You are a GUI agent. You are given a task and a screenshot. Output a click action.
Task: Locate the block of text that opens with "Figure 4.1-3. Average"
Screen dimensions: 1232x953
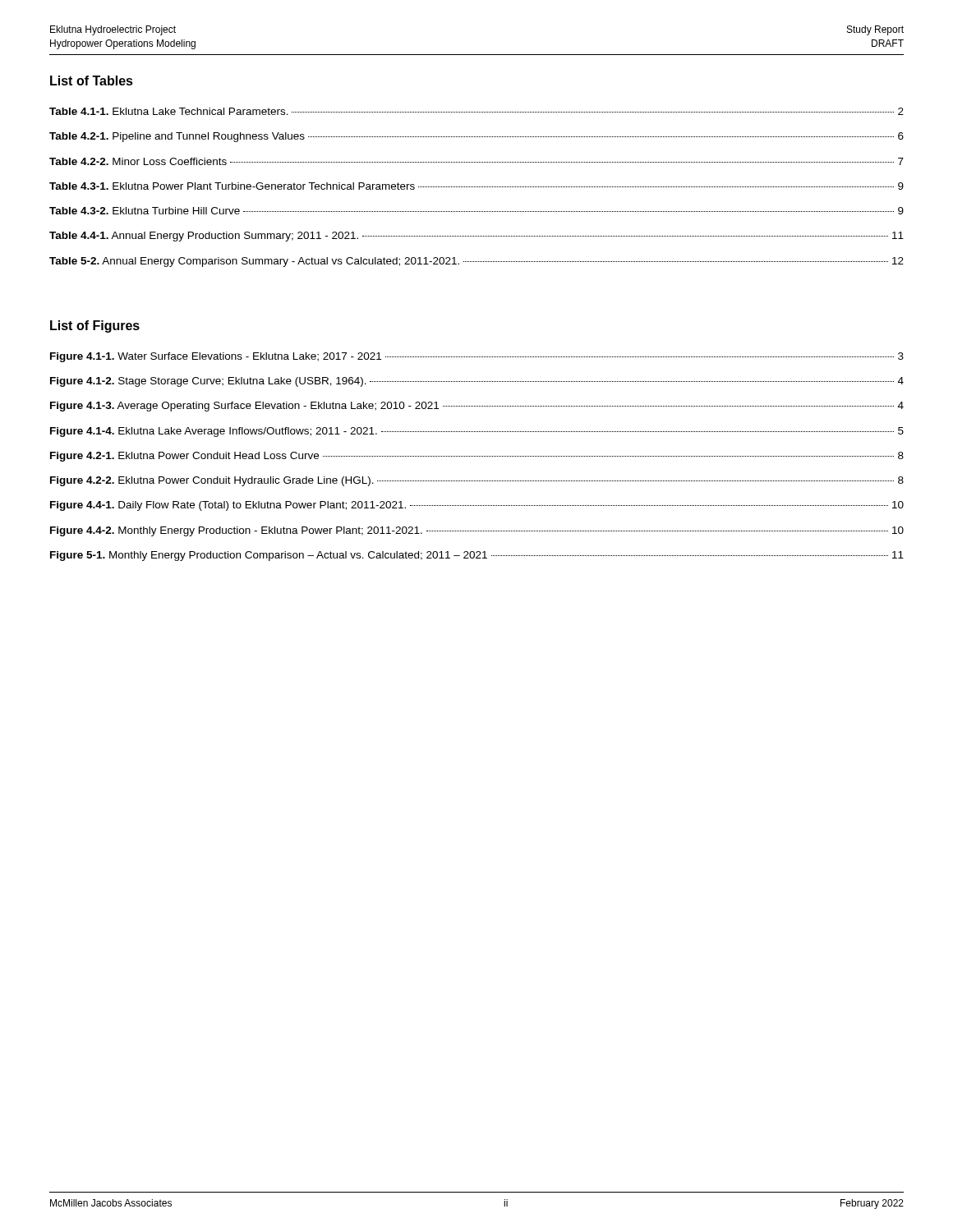tap(476, 406)
